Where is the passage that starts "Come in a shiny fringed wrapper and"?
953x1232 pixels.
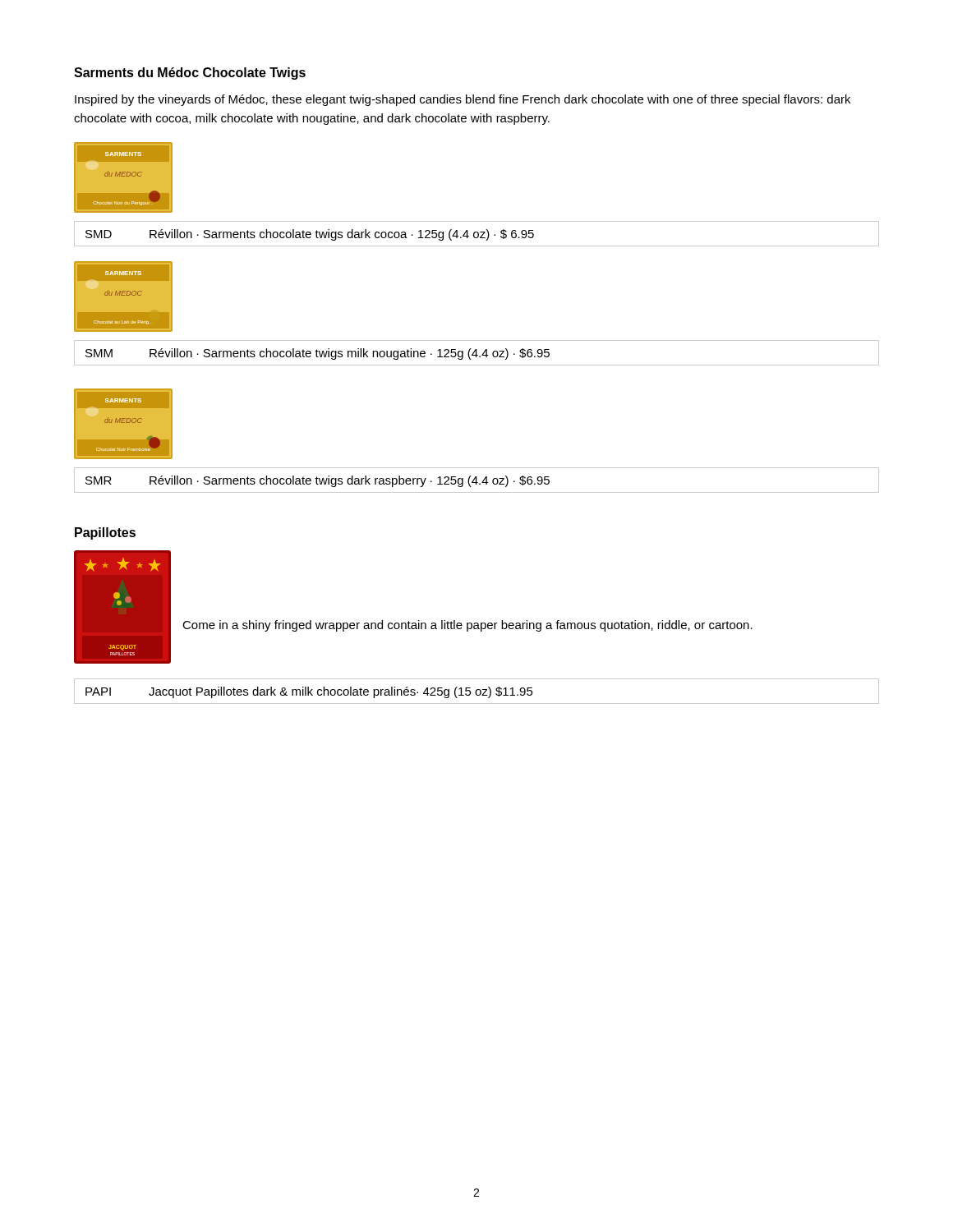click(x=468, y=625)
